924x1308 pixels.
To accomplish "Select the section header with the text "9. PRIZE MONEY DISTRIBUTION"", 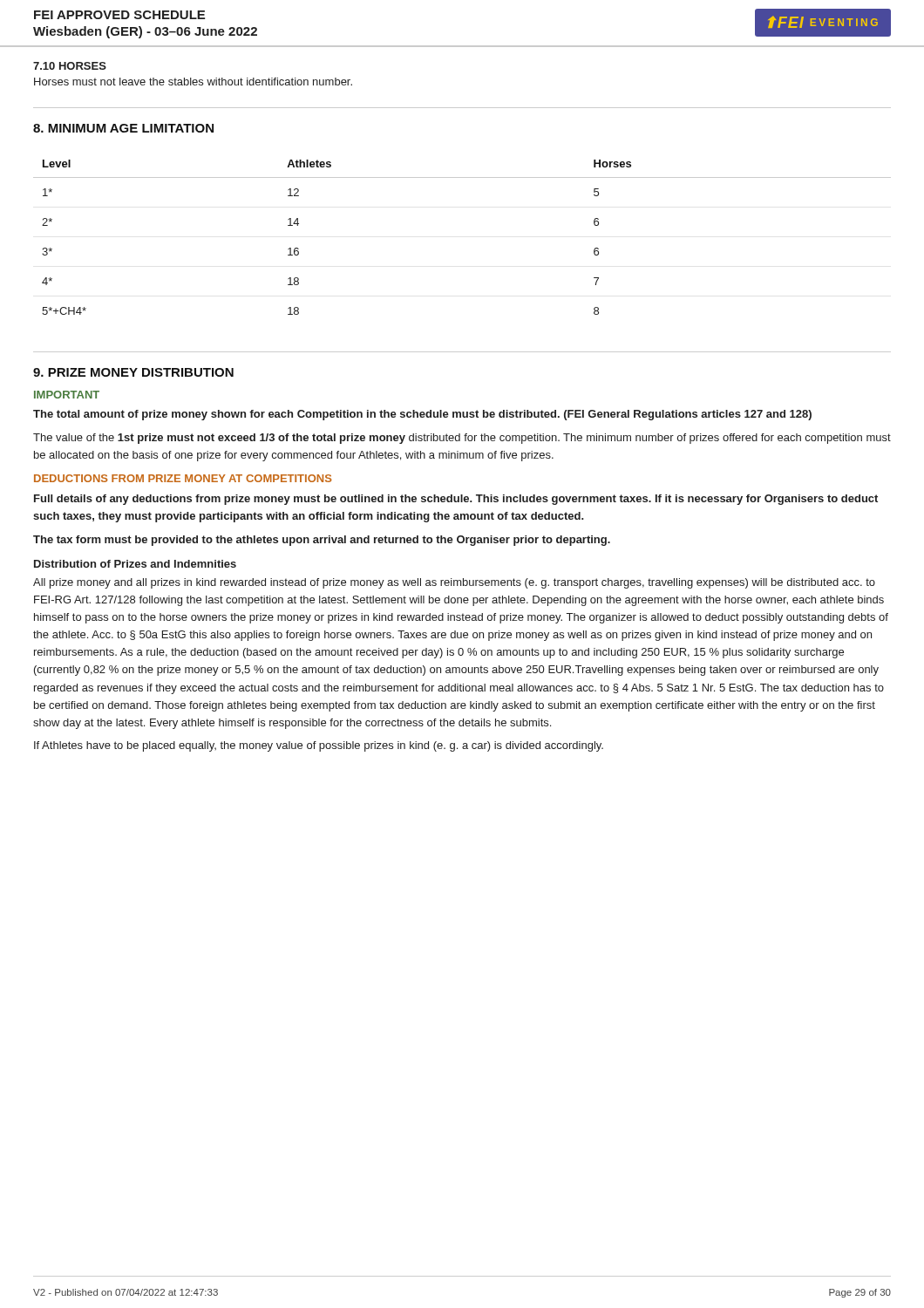I will pos(134,372).
